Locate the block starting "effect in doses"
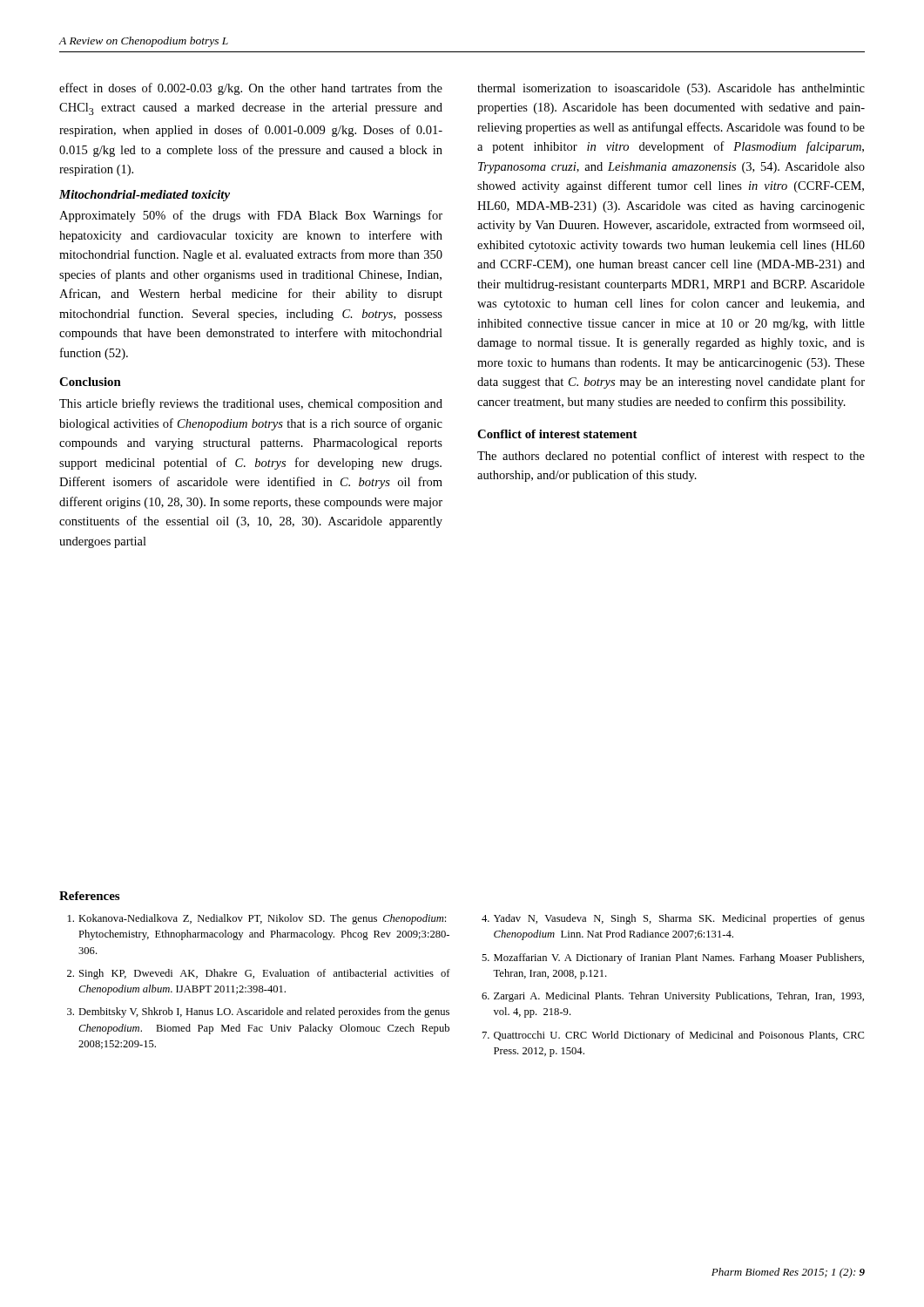The image size is (924, 1307). [251, 129]
